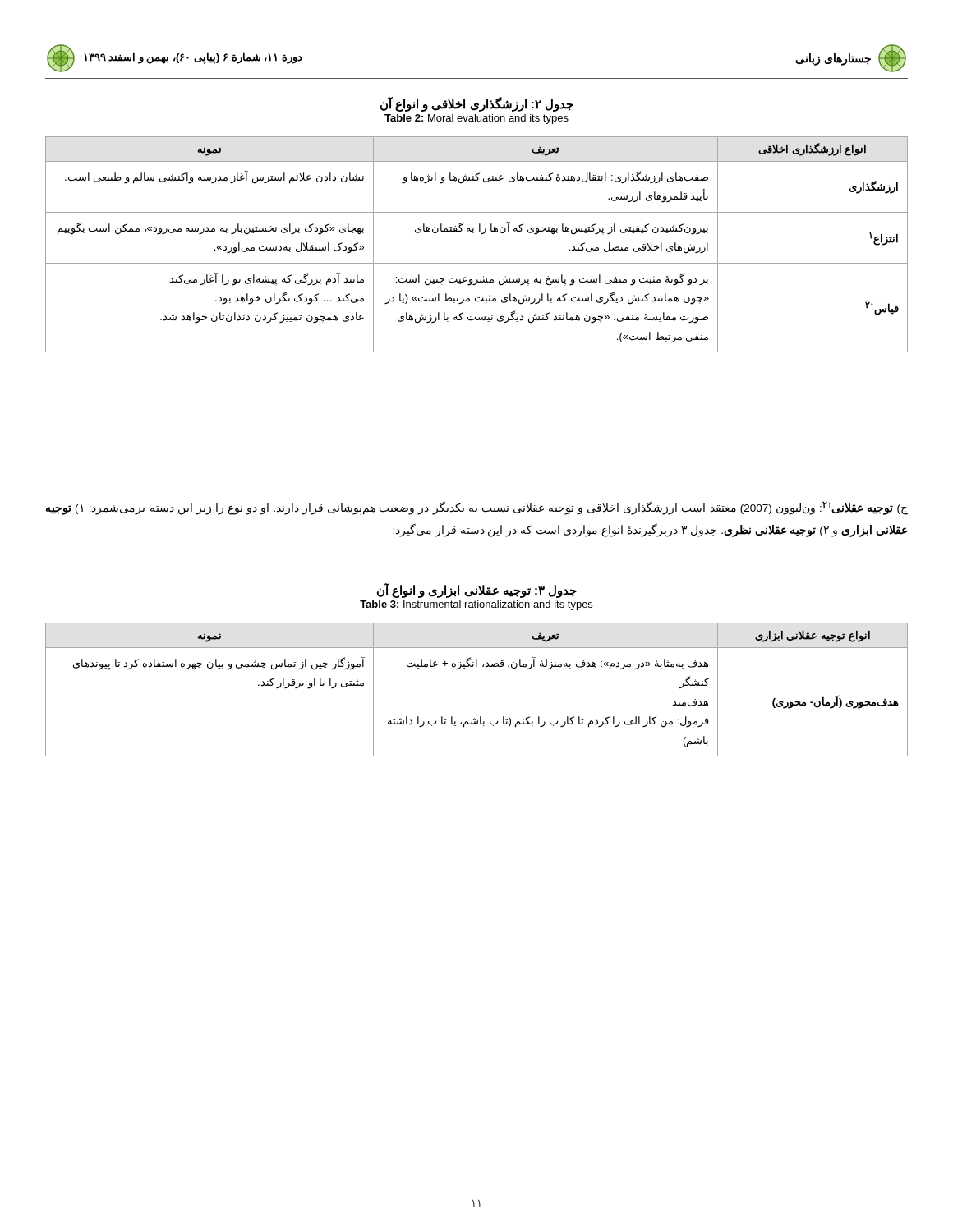Where is the passage that starts "ج) توجیه عقلانی↑۲:"?
Screen dimensions: 1232x953
tap(476, 517)
